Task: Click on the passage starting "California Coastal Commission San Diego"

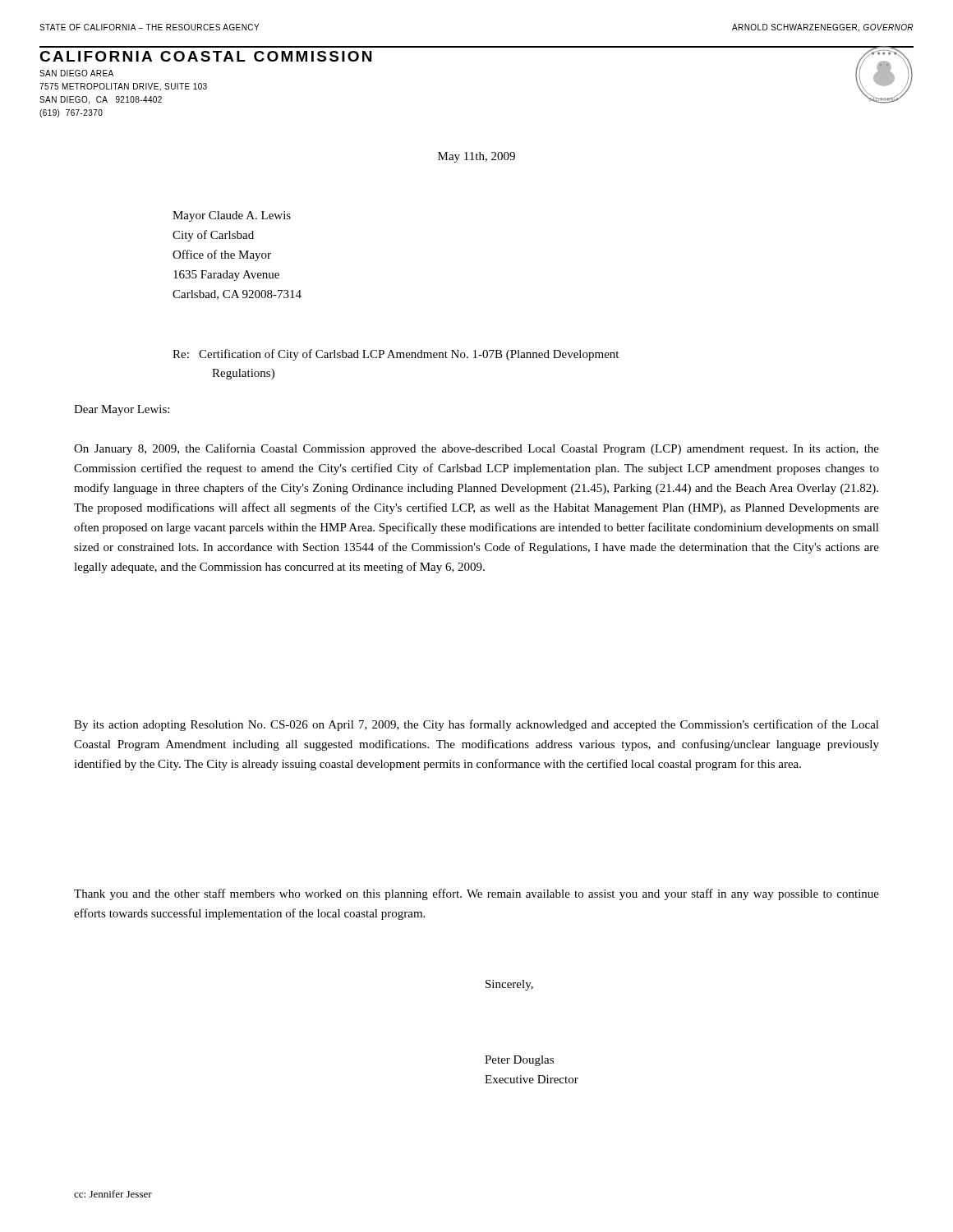Action: [207, 84]
